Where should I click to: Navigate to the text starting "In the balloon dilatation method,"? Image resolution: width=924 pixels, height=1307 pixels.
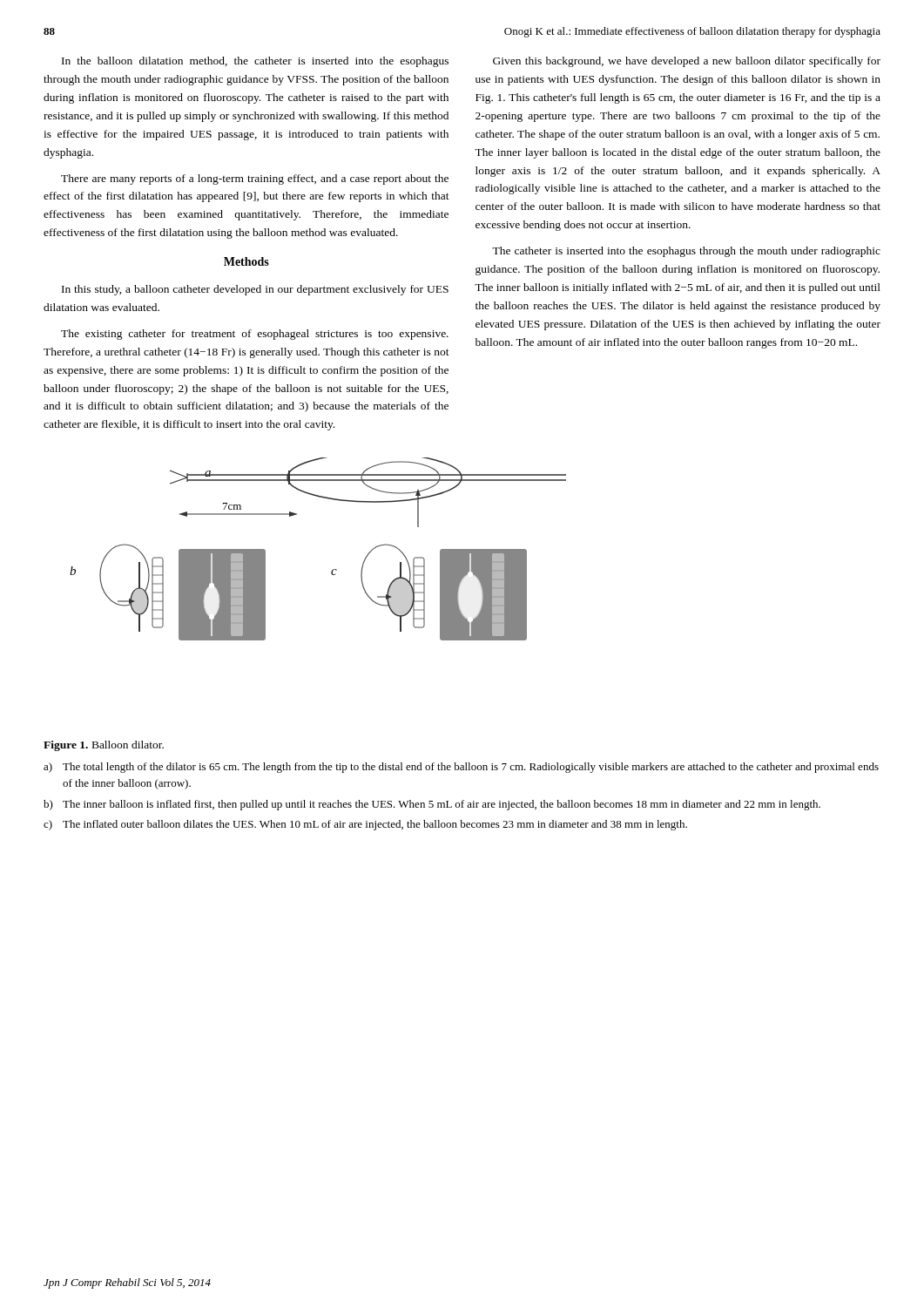coord(246,107)
